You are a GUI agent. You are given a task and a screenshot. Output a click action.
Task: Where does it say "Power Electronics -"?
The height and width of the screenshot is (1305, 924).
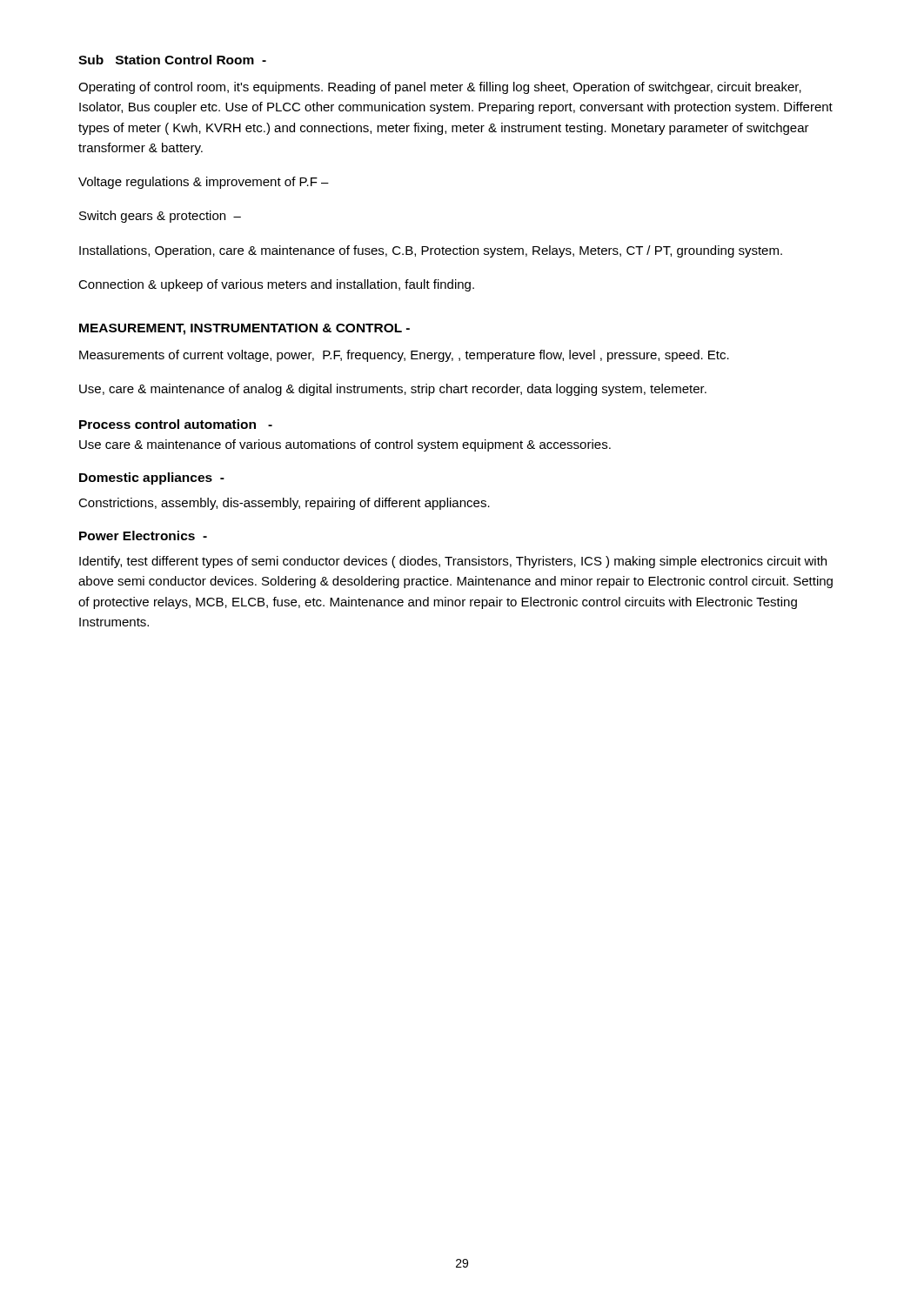point(143,536)
